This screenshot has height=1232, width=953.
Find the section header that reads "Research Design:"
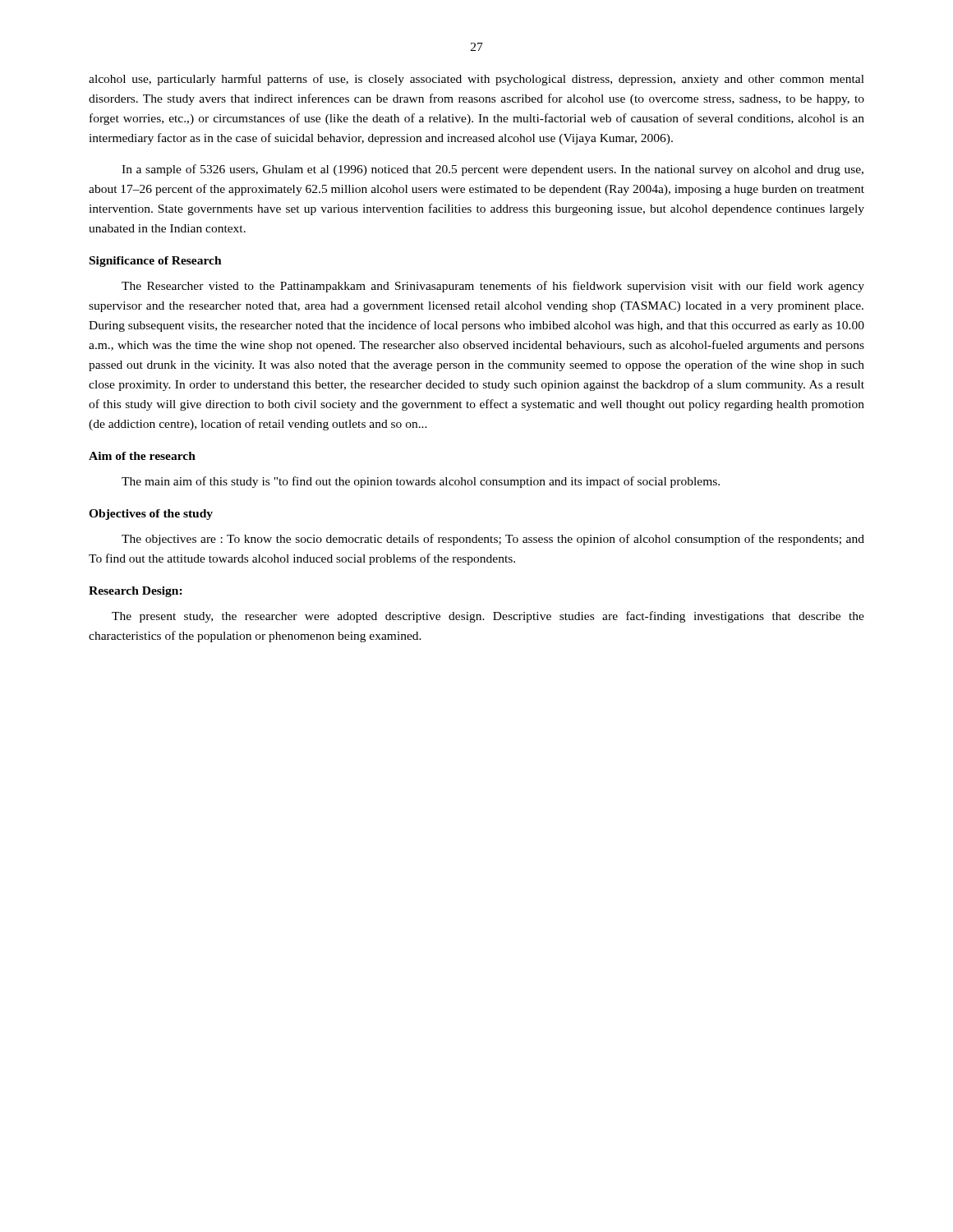[136, 590]
